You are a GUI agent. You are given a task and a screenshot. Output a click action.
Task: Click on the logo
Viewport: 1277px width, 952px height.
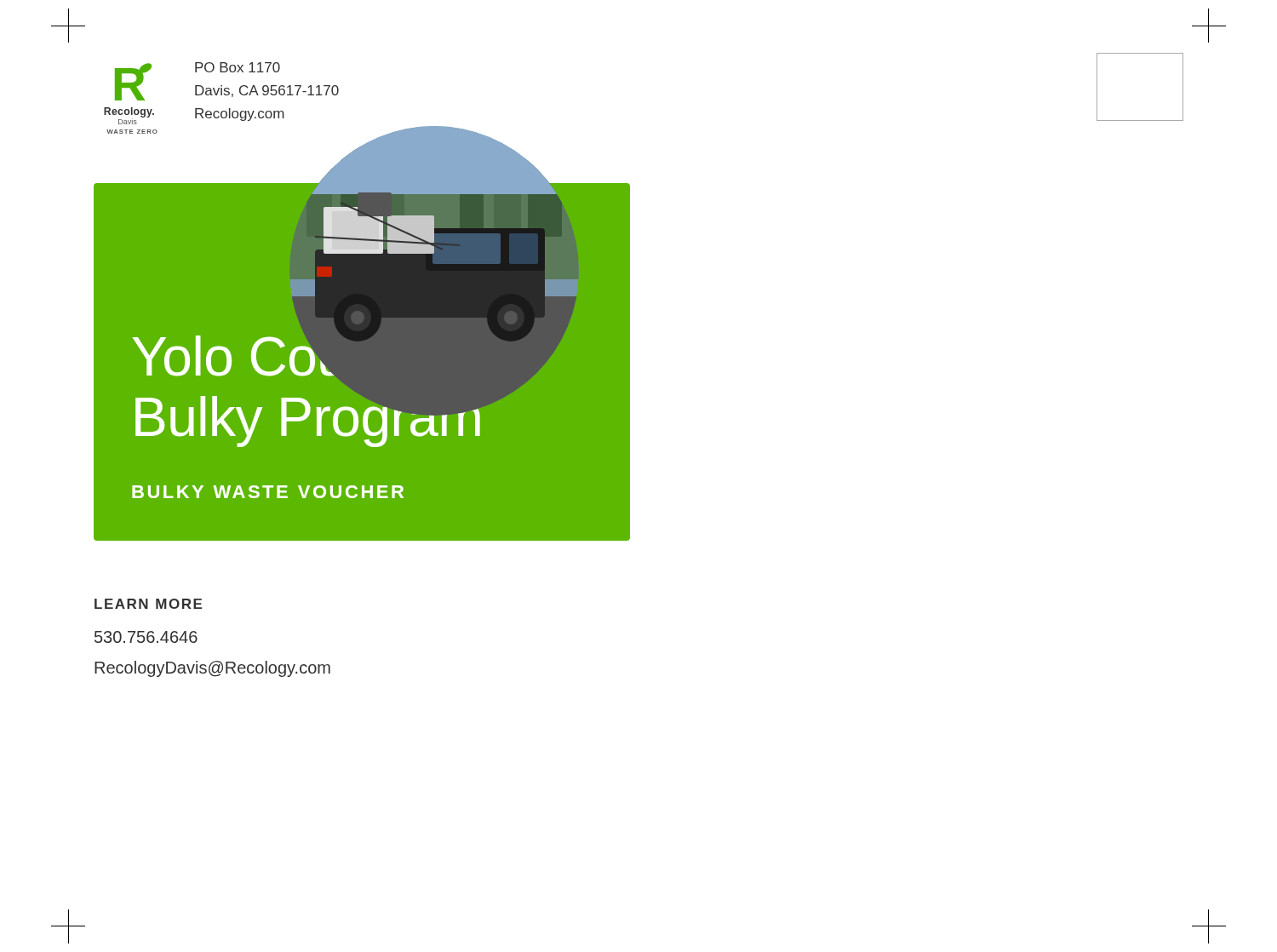136,95
